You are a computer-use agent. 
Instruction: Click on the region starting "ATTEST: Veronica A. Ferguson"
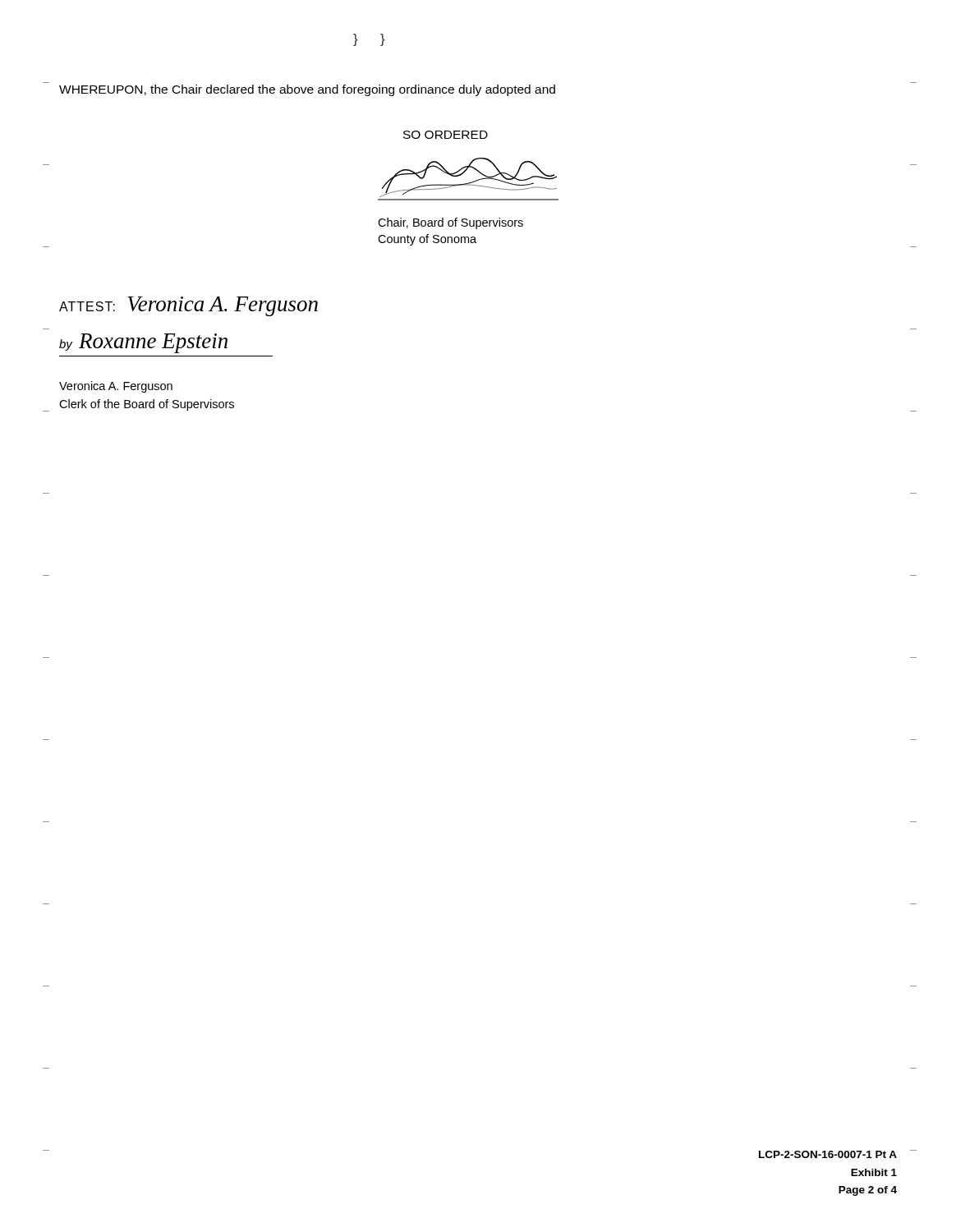tap(189, 304)
